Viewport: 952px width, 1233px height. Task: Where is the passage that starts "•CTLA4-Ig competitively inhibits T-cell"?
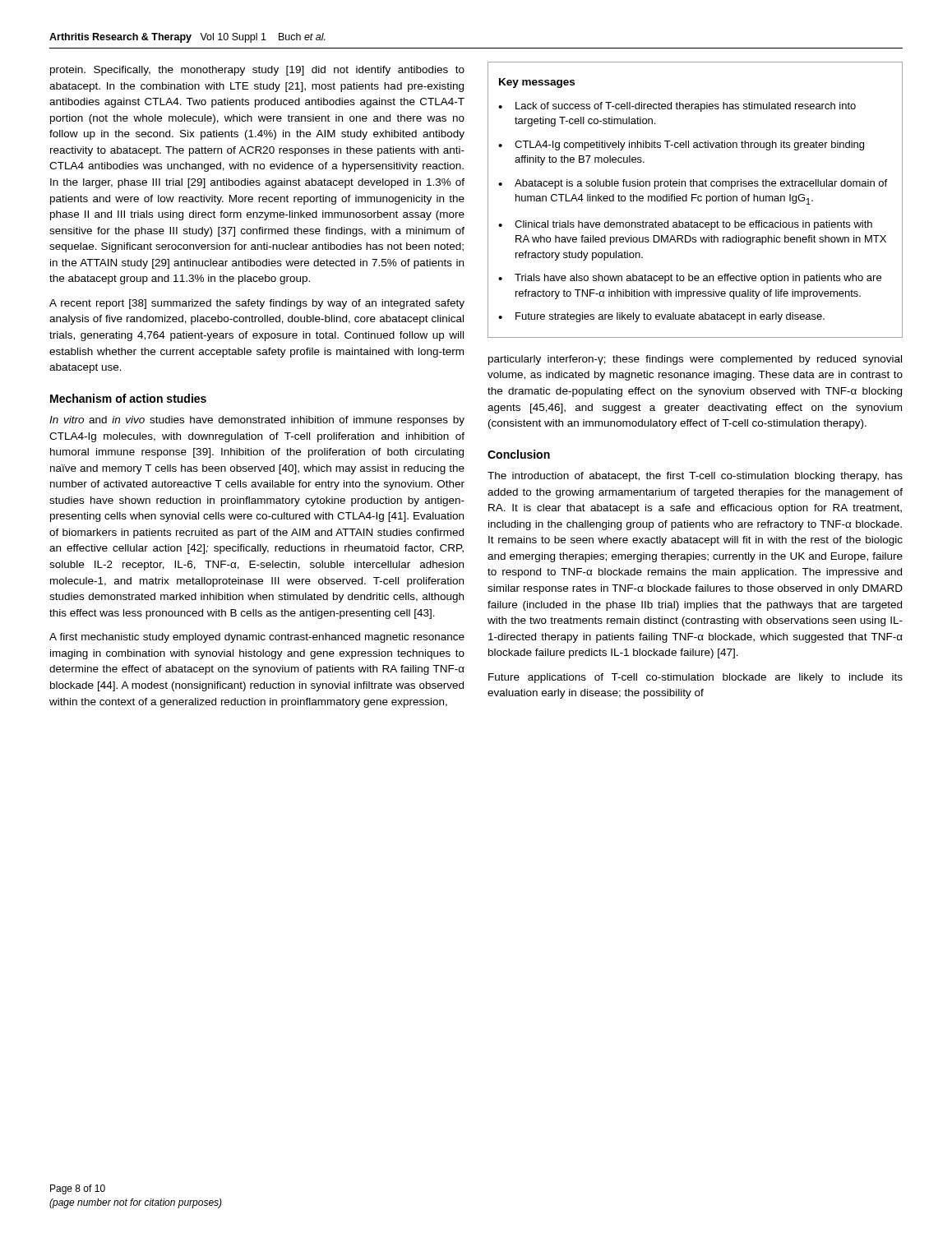pyautogui.click(x=693, y=152)
